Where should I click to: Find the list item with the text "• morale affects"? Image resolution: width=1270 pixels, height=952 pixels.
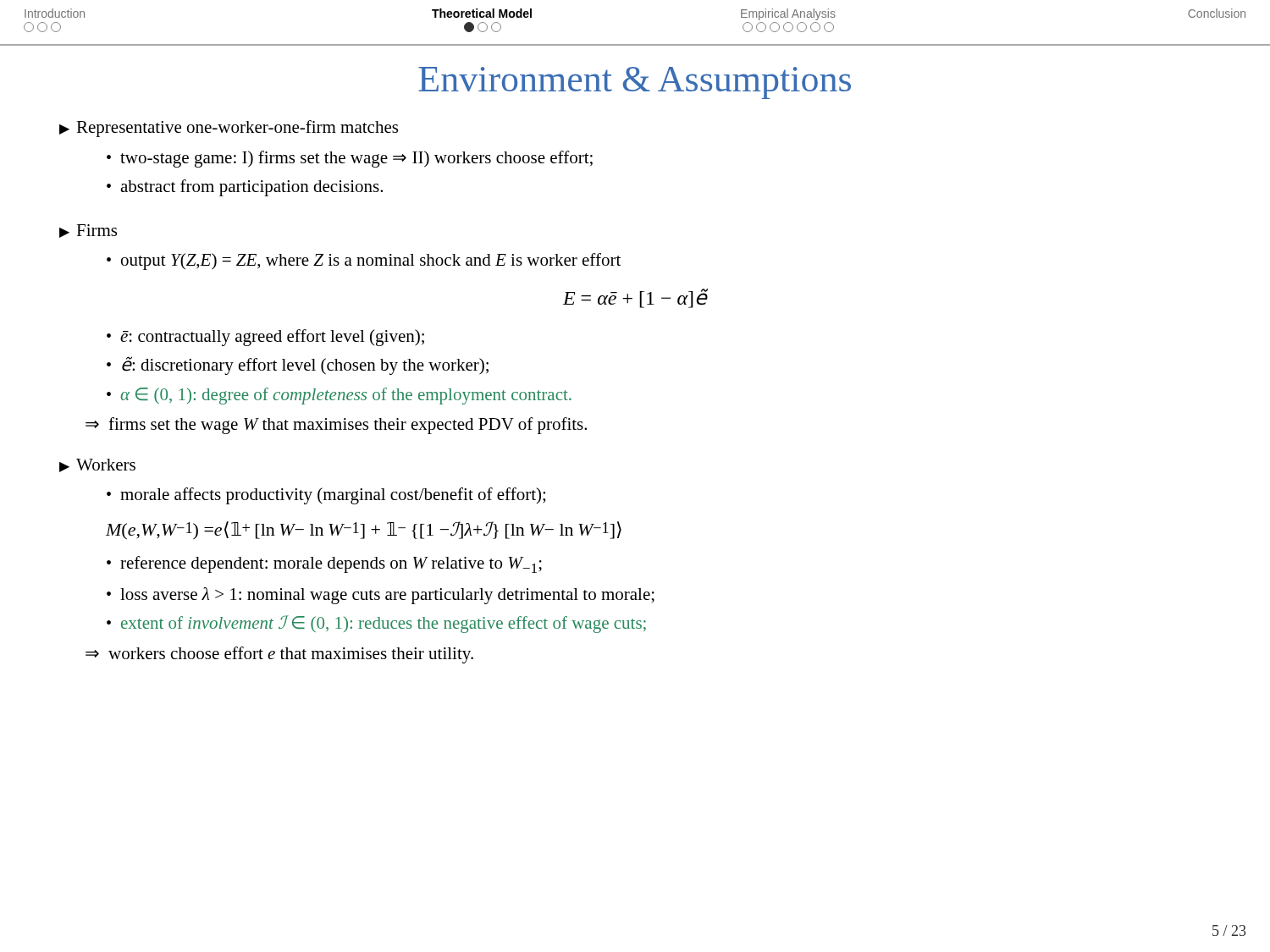point(326,495)
